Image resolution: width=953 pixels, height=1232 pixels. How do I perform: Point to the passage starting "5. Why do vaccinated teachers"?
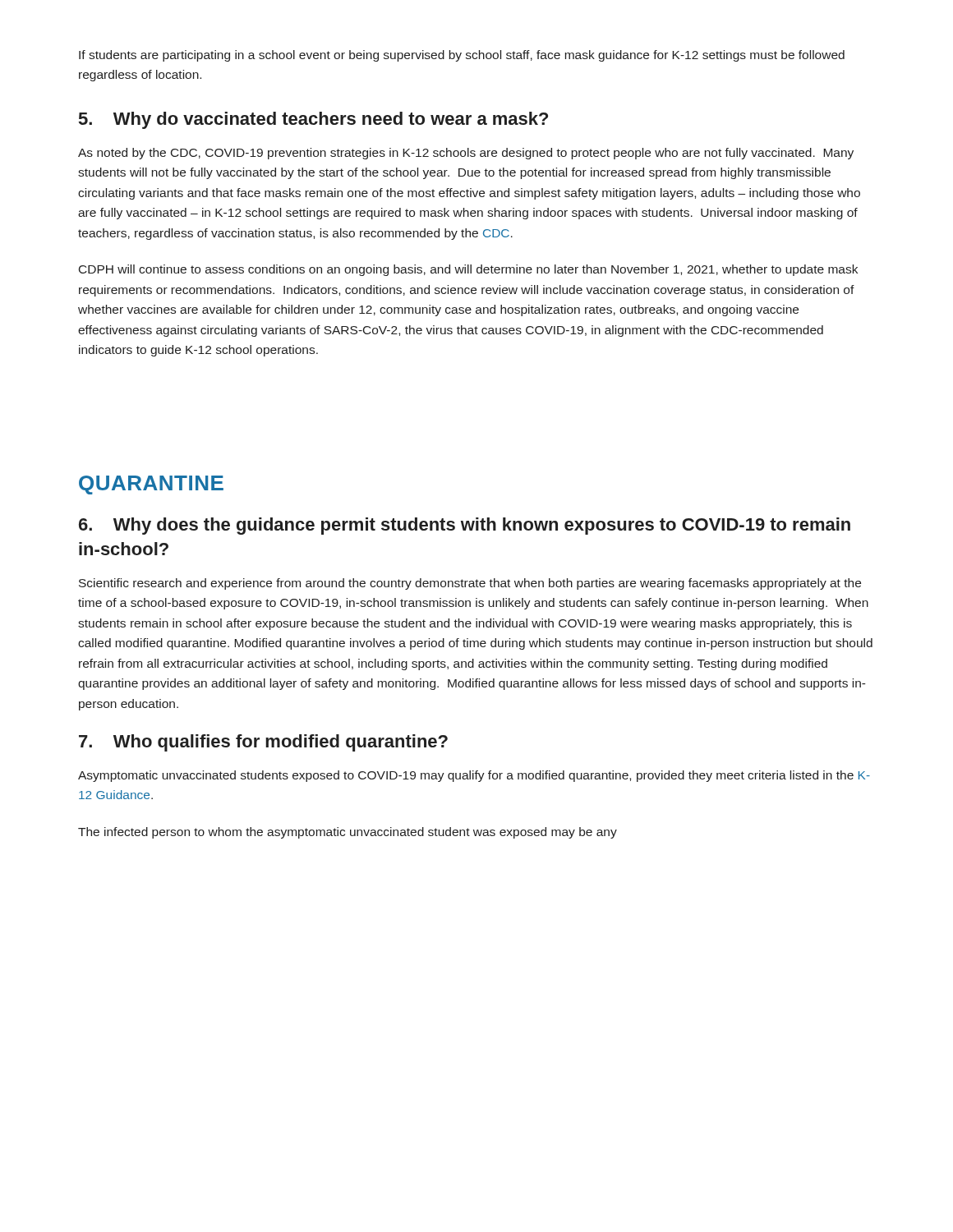[314, 119]
